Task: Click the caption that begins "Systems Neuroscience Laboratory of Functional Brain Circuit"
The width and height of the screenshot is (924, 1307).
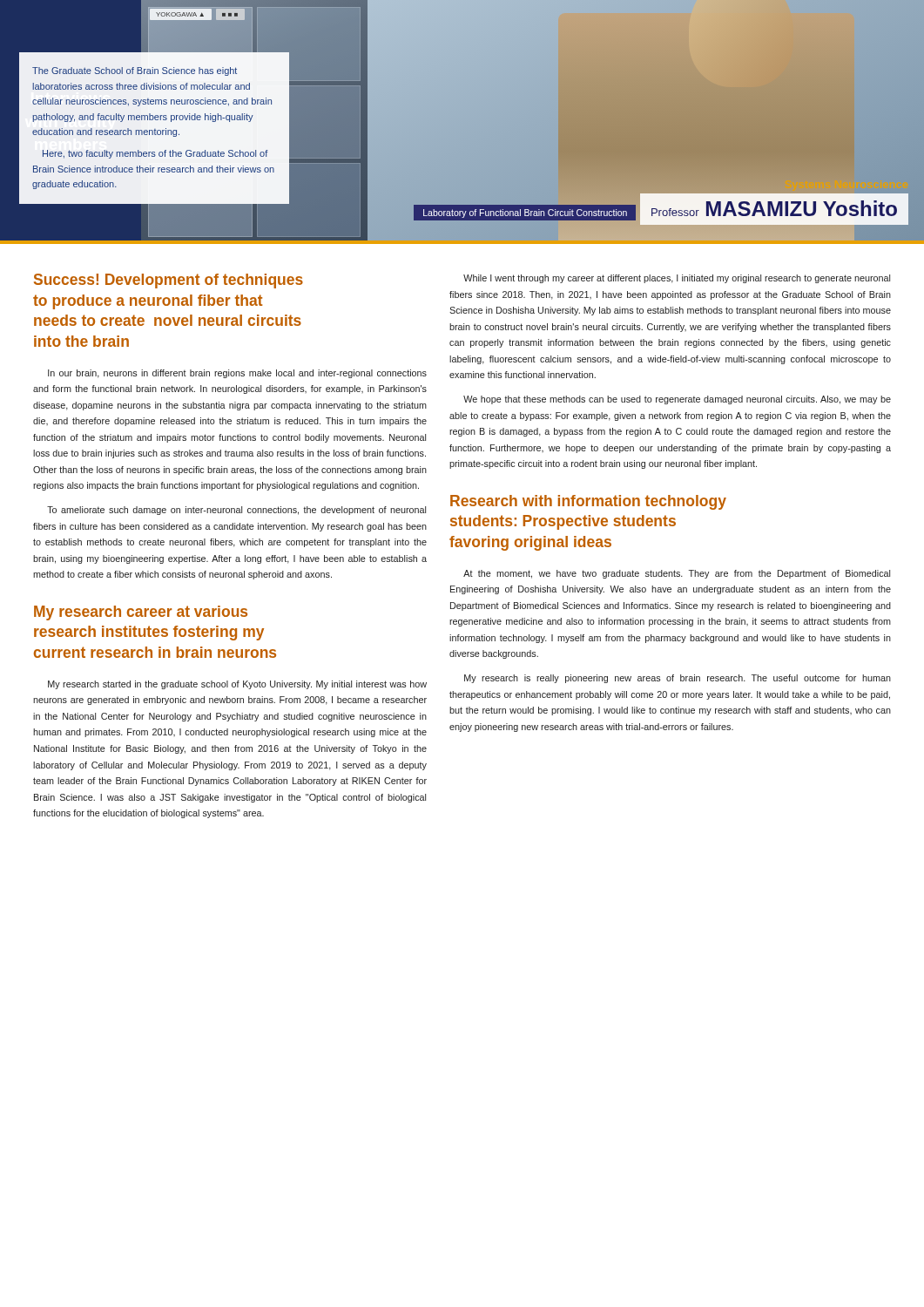Action: (661, 201)
